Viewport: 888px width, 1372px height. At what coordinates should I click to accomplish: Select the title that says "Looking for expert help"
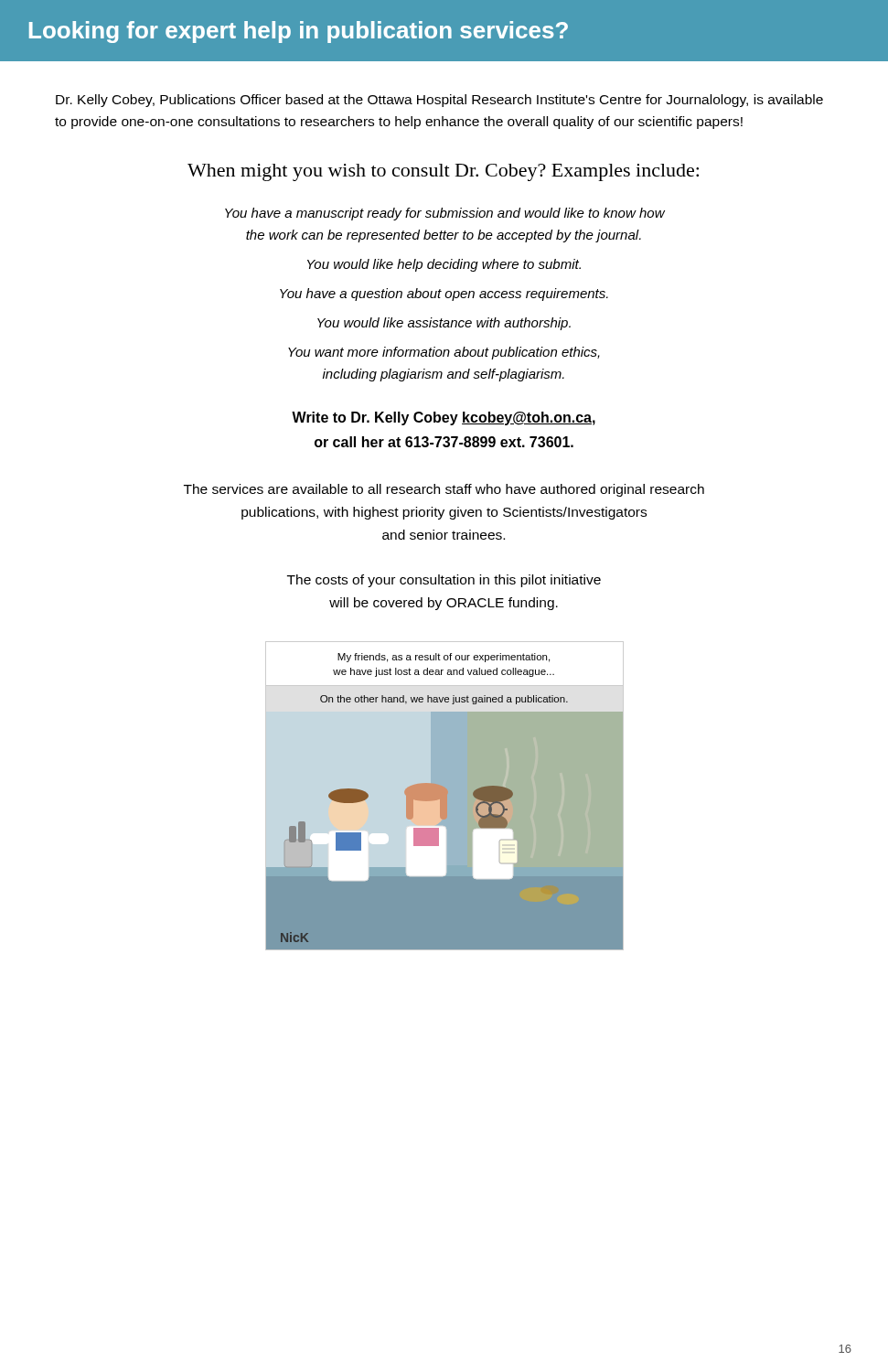[444, 31]
